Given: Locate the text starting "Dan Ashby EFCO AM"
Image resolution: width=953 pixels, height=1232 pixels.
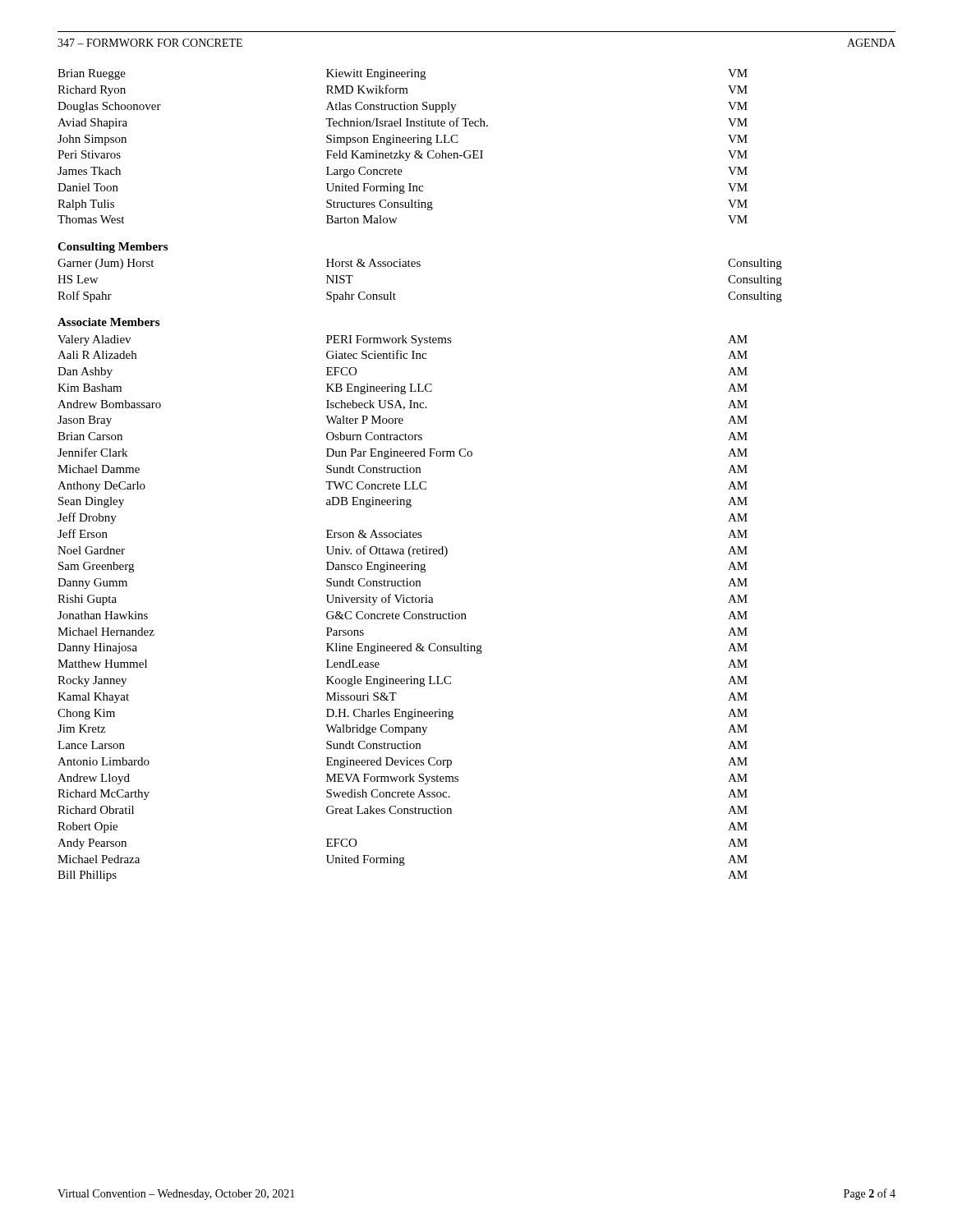Looking at the screenshot, I should point(87,372).
